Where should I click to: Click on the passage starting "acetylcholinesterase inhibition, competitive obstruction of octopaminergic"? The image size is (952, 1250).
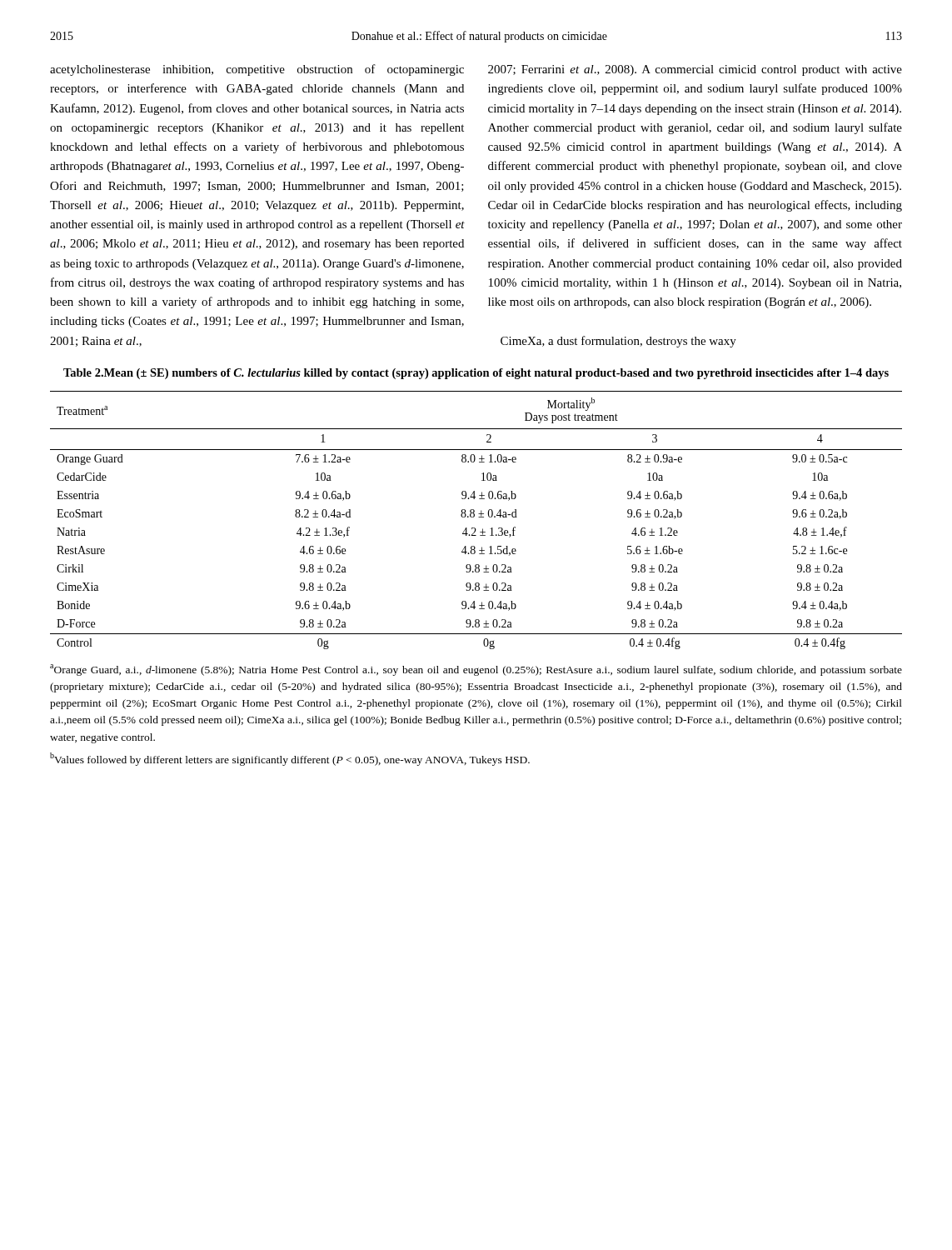[x=257, y=205]
